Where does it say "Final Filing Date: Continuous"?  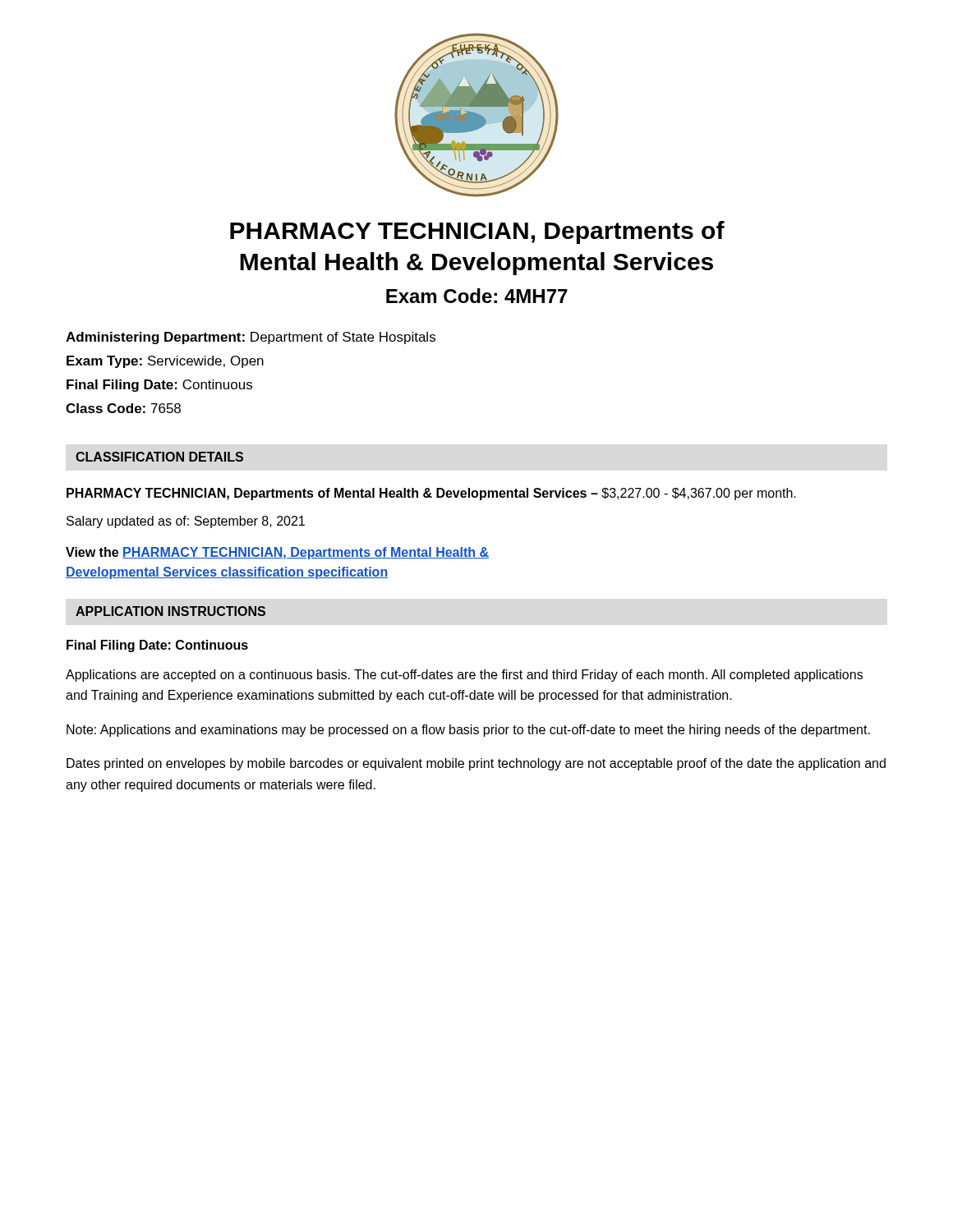coord(157,645)
